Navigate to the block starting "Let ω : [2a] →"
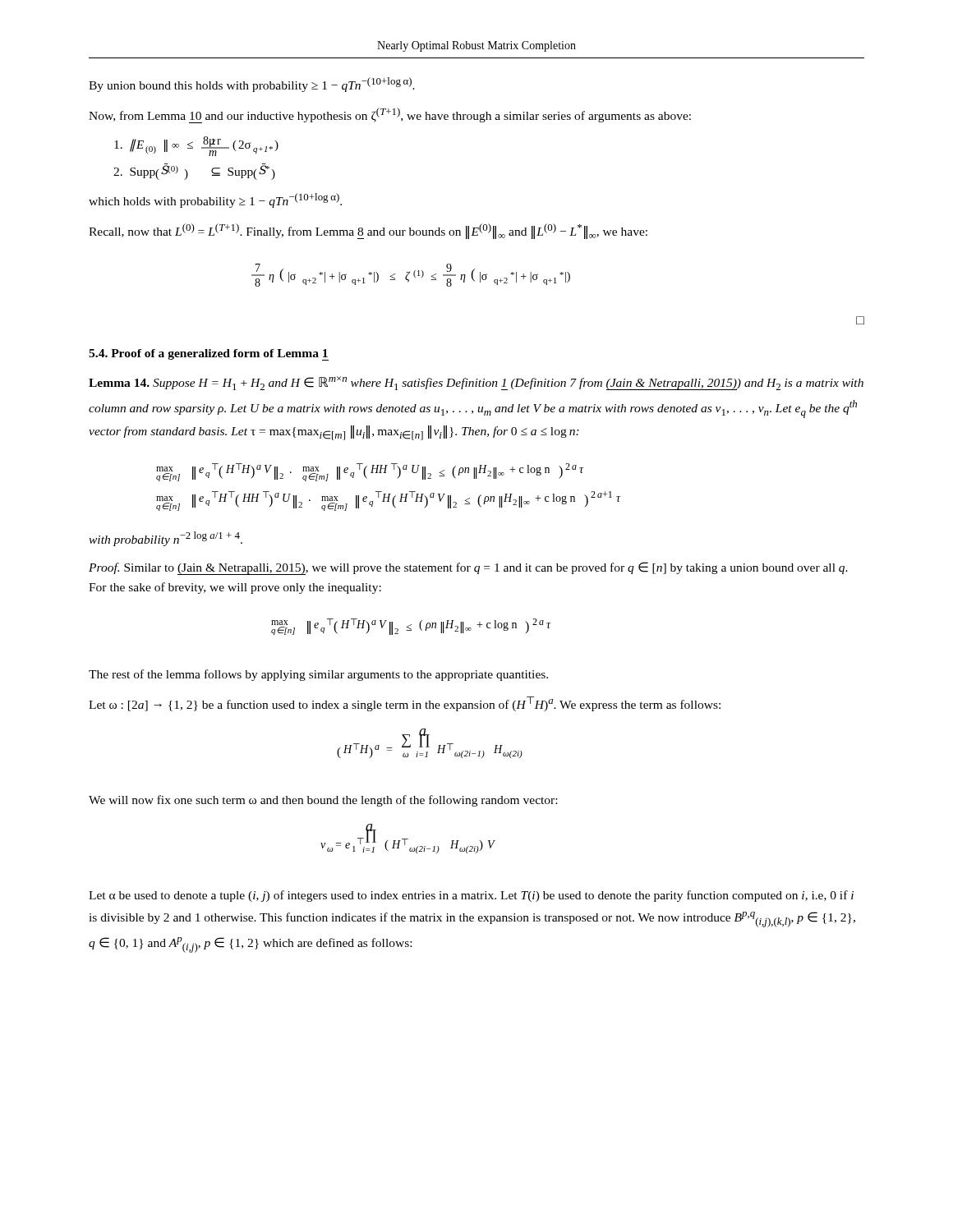Image resolution: width=953 pixels, height=1232 pixels. click(405, 703)
